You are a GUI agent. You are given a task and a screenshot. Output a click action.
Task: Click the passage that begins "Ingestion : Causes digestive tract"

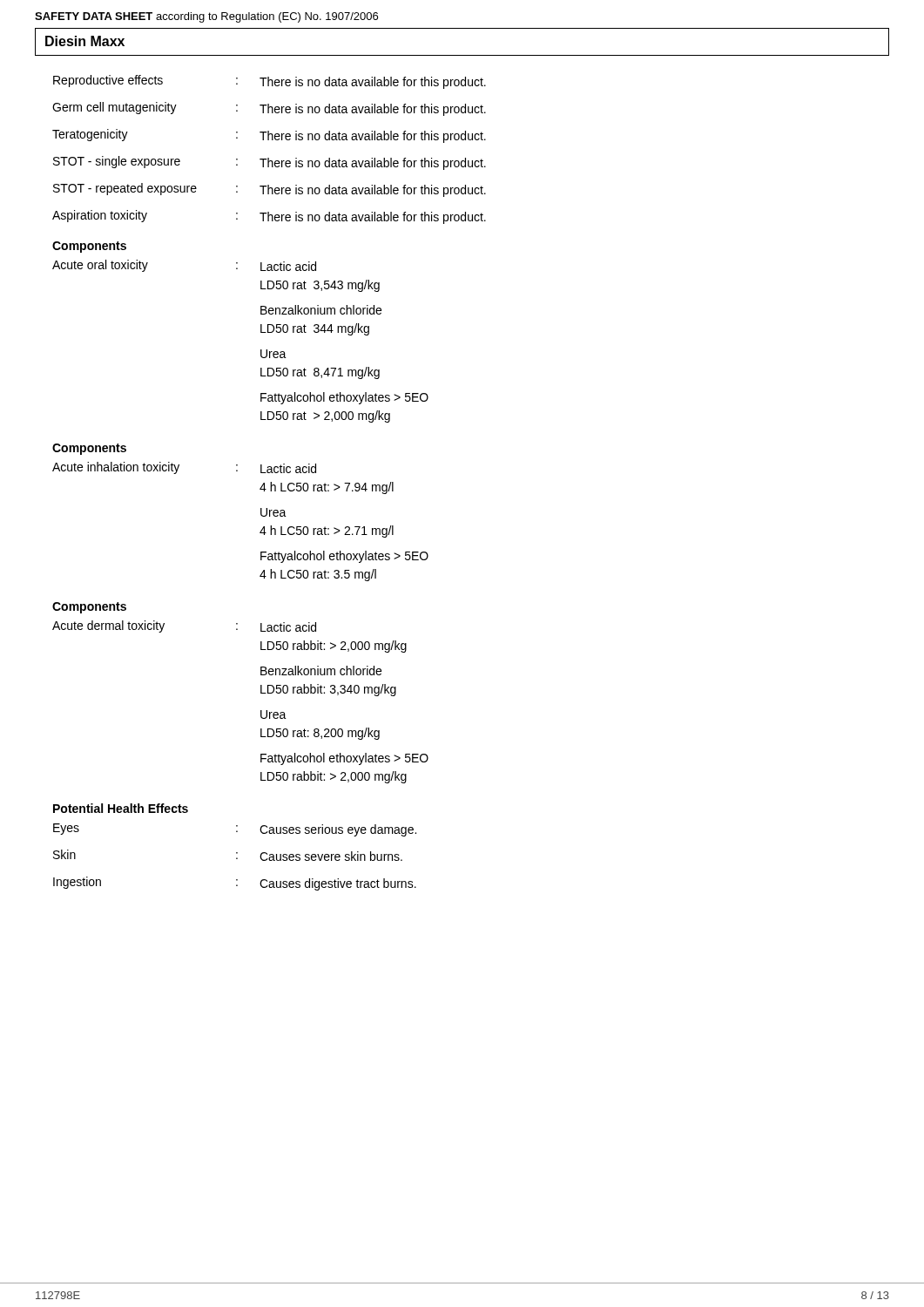[235, 884]
